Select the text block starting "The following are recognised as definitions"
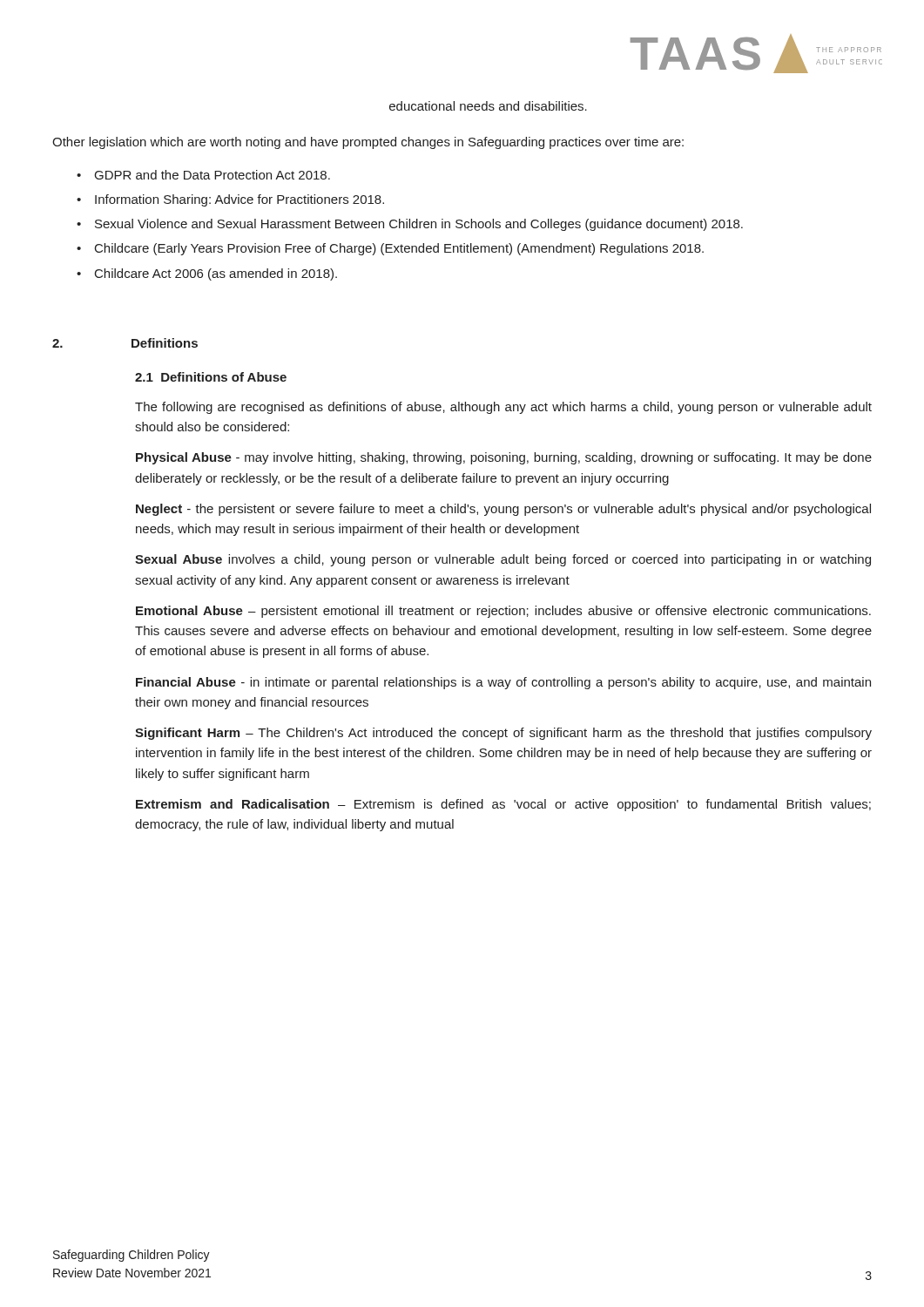Image resolution: width=924 pixels, height=1307 pixels. pyautogui.click(x=503, y=416)
